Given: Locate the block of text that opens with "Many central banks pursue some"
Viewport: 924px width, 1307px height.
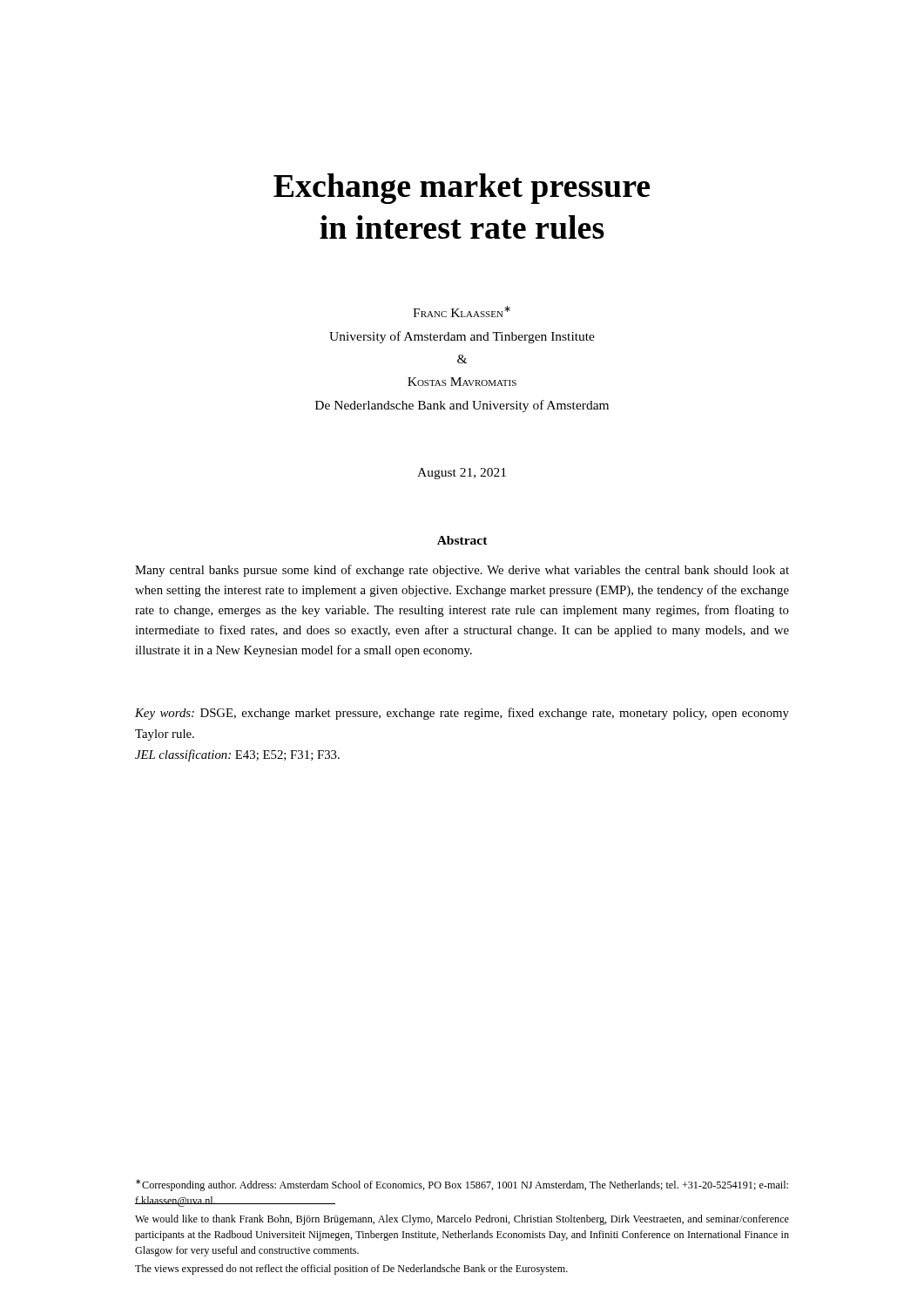Looking at the screenshot, I should (462, 610).
